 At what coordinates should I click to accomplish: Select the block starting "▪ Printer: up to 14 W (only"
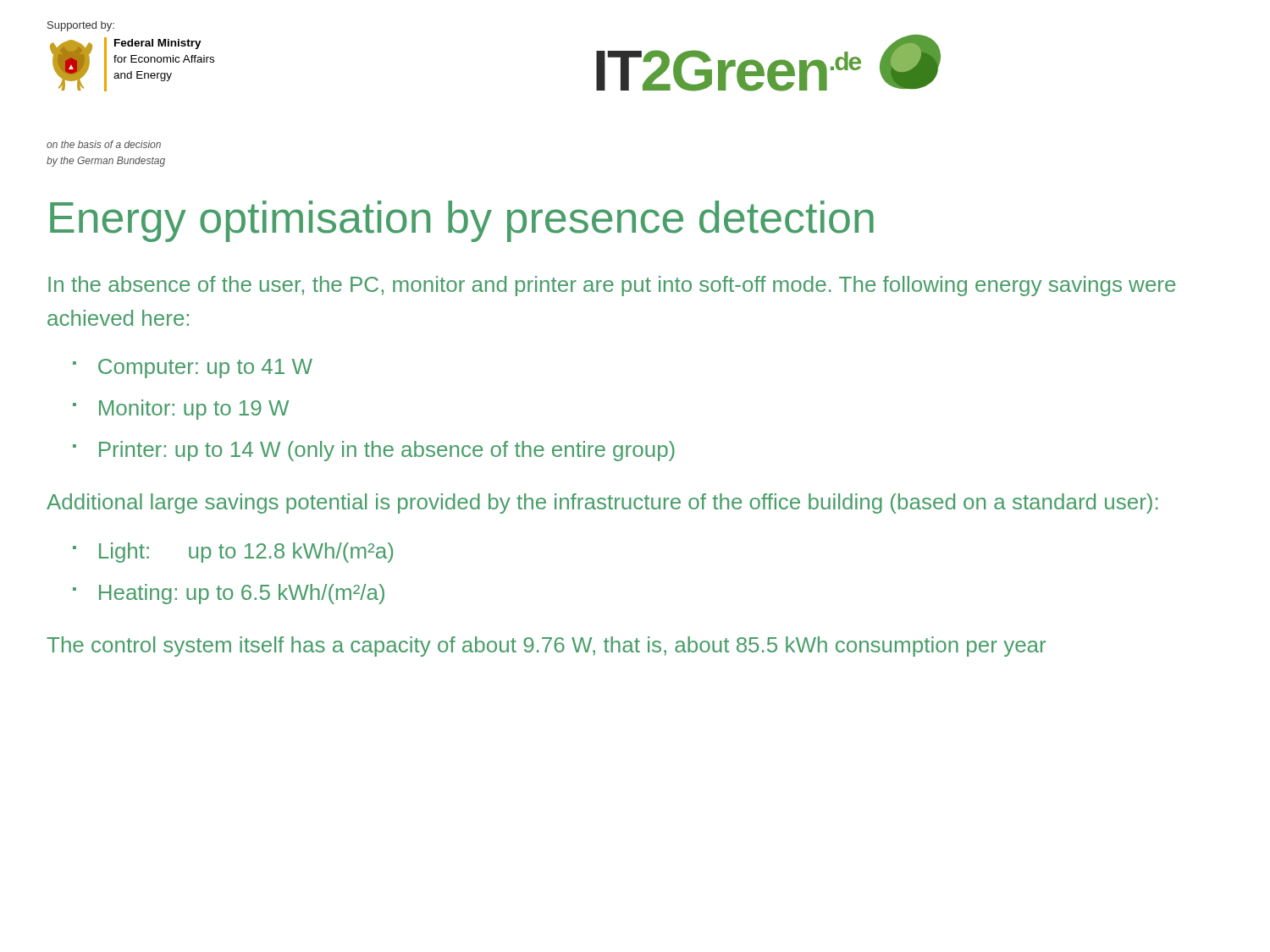(374, 450)
